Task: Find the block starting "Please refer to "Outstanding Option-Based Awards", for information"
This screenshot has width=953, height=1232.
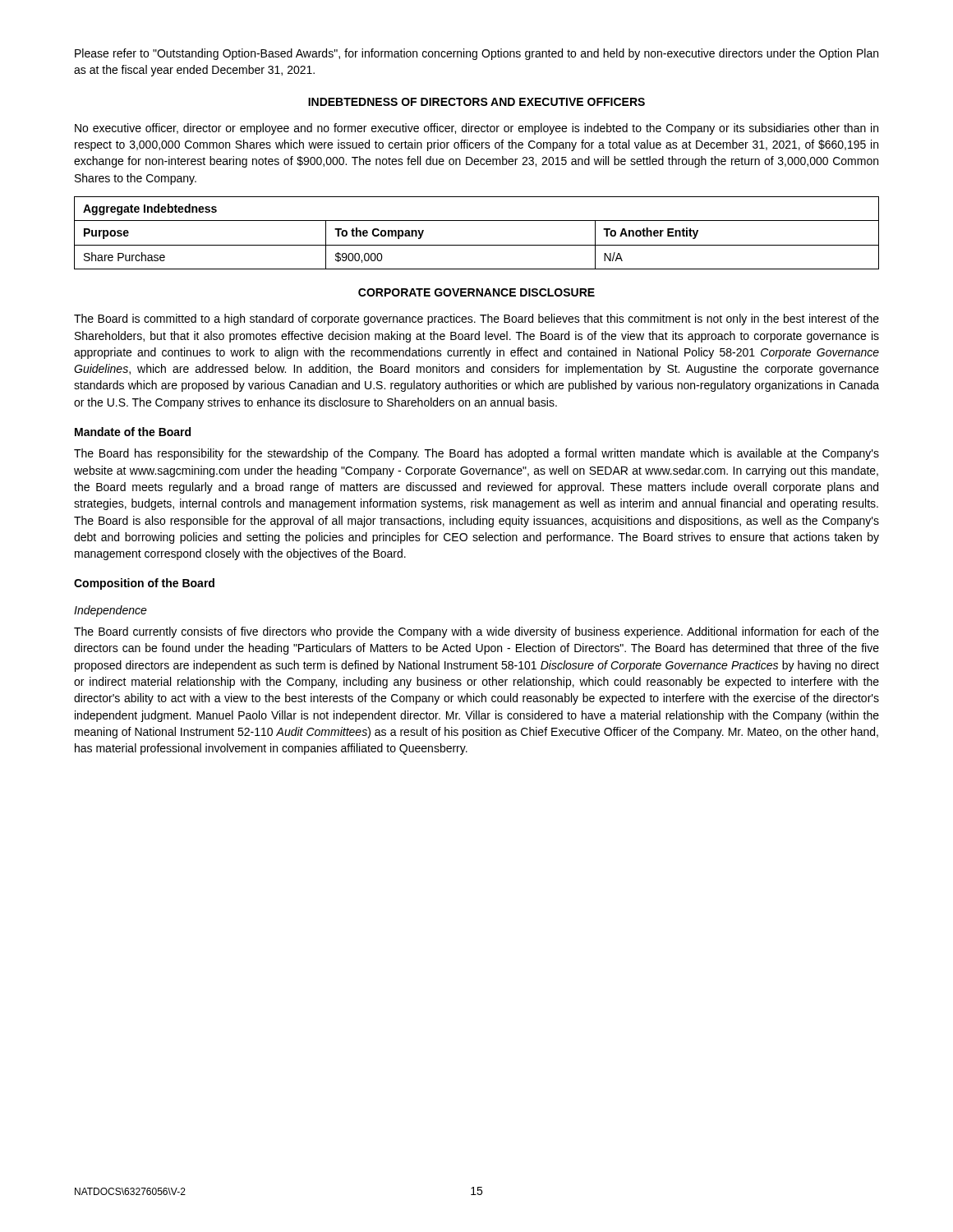Action: click(476, 62)
